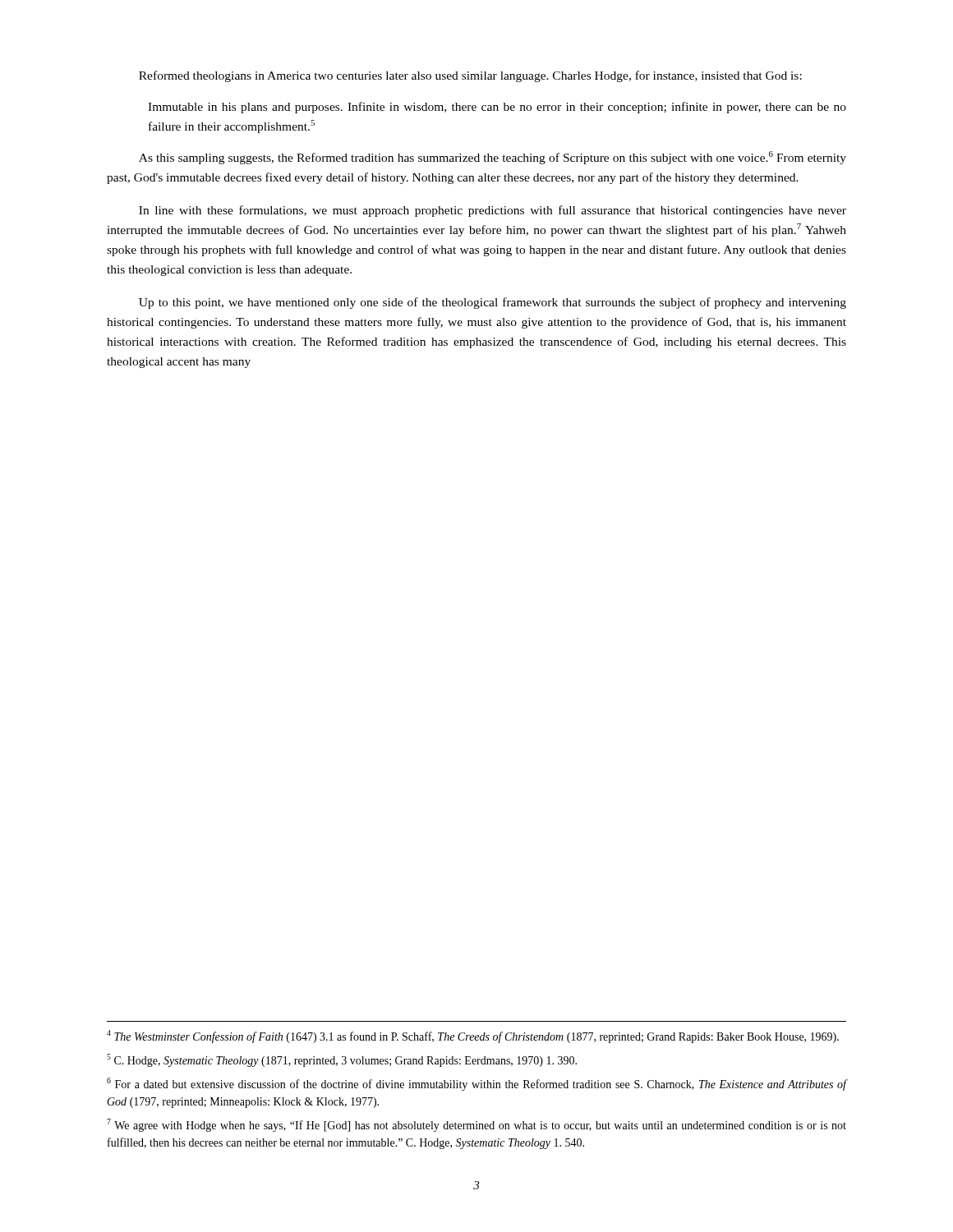953x1232 pixels.
Task: Locate the footnote that reads "5 C. Hodge, Systematic"
Action: coord(342,1060)
